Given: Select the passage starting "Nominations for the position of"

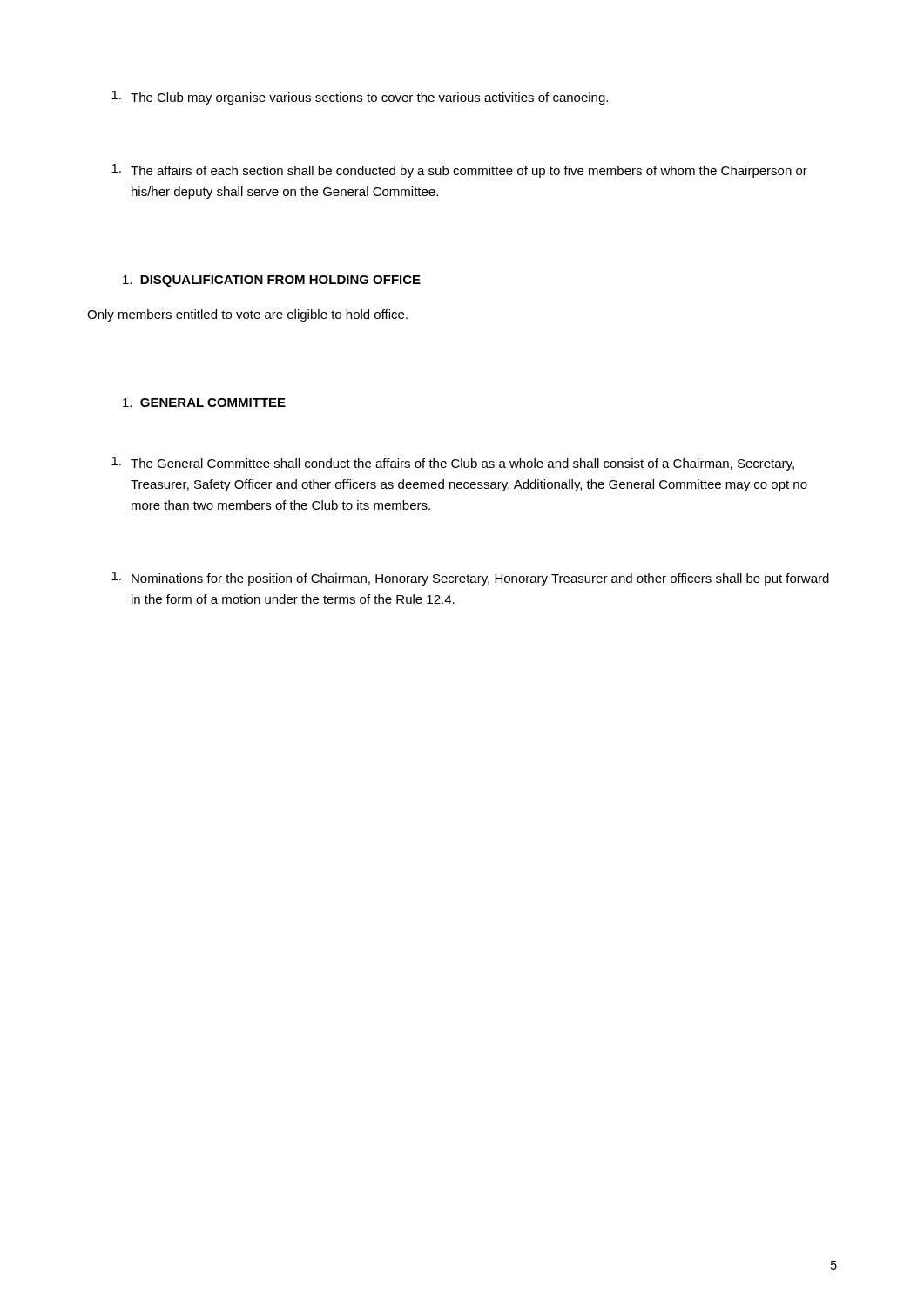Looking at the screenshot, I should point(462,589).
